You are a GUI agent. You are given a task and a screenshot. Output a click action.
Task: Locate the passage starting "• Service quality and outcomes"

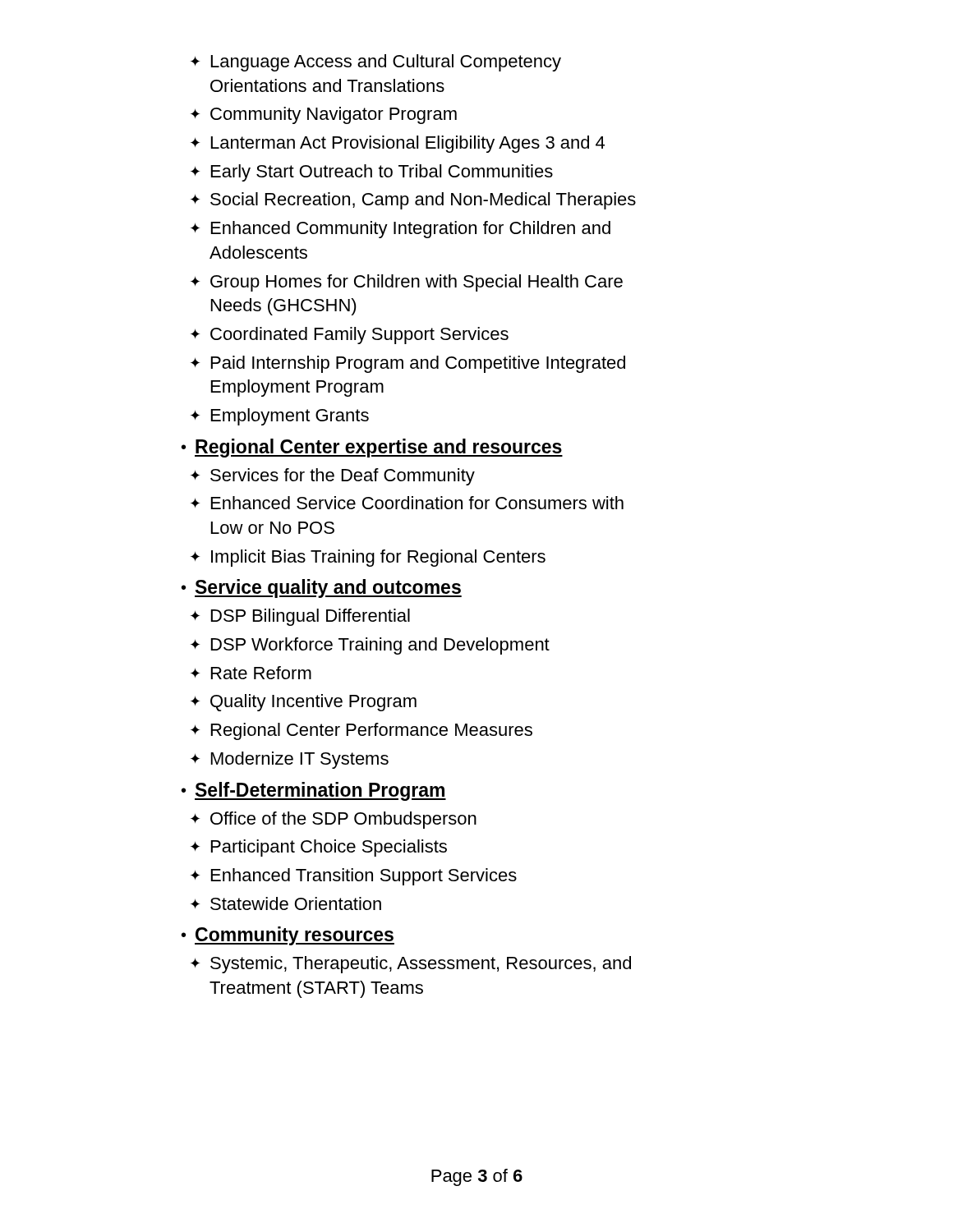(x=321, y=588)
